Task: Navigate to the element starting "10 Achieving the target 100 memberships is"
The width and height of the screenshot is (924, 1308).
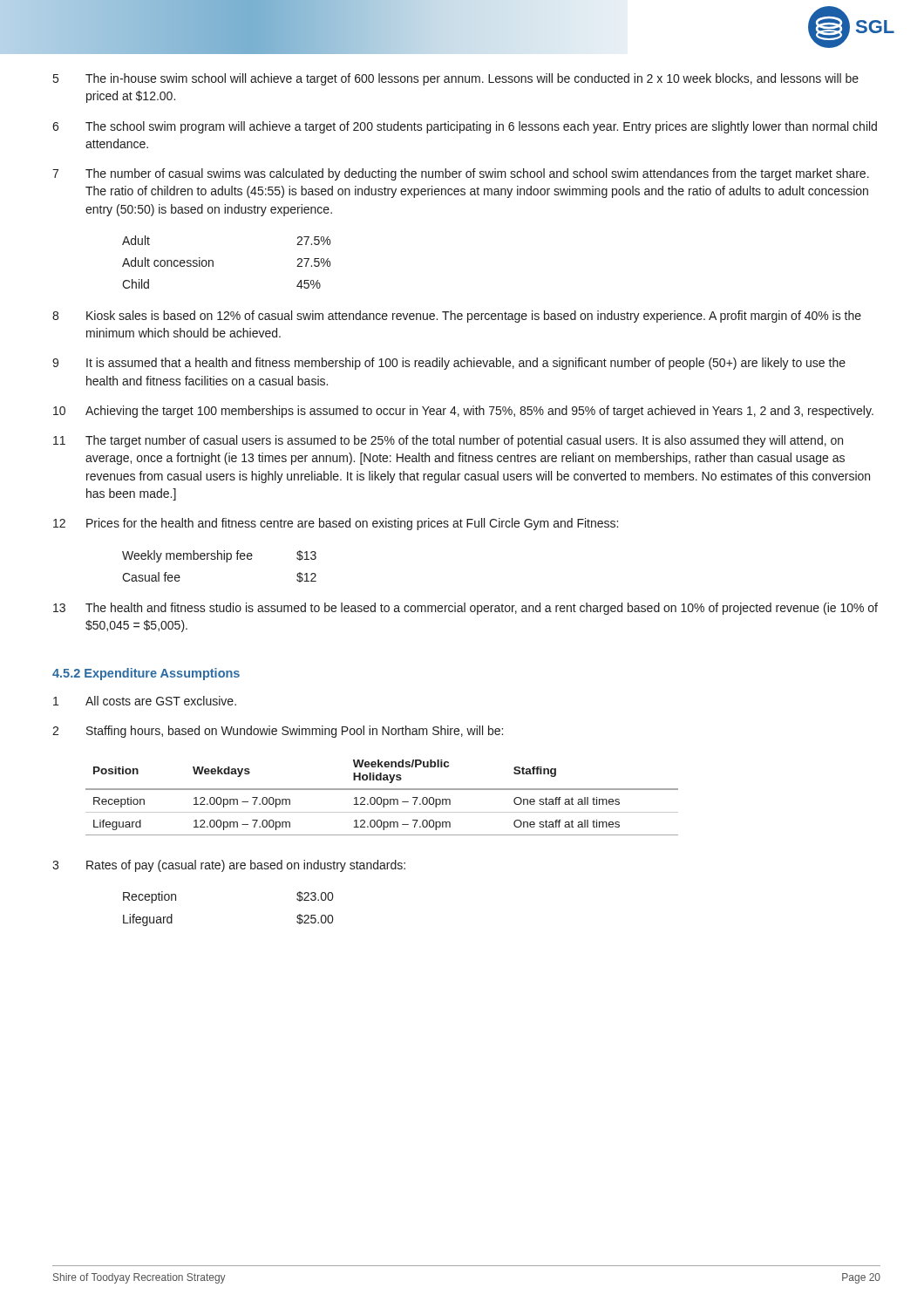Action: [466, 411]
